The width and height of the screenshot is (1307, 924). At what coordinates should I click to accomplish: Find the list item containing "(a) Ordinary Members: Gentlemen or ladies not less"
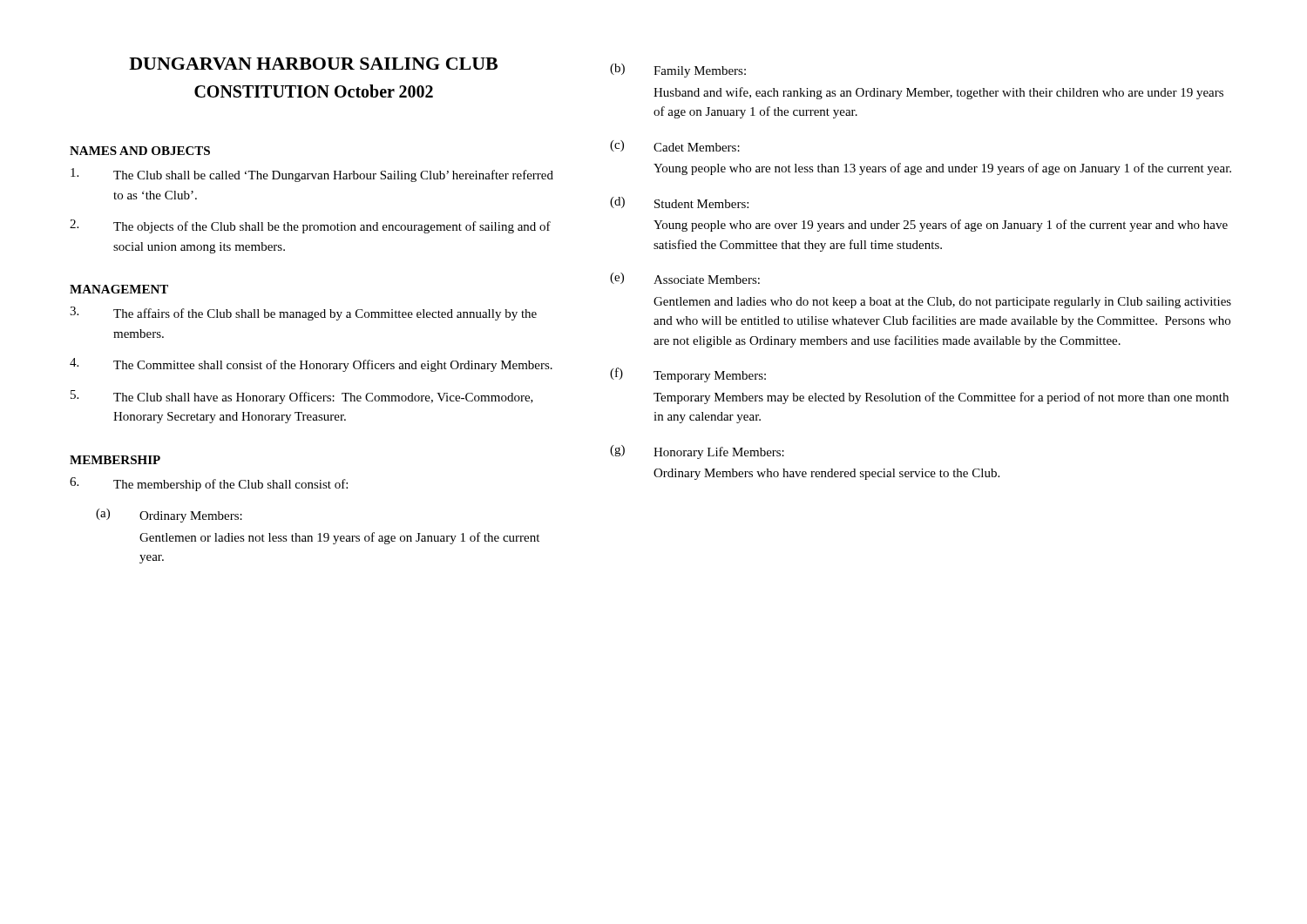pyautogui.click(x=327, y=536)
